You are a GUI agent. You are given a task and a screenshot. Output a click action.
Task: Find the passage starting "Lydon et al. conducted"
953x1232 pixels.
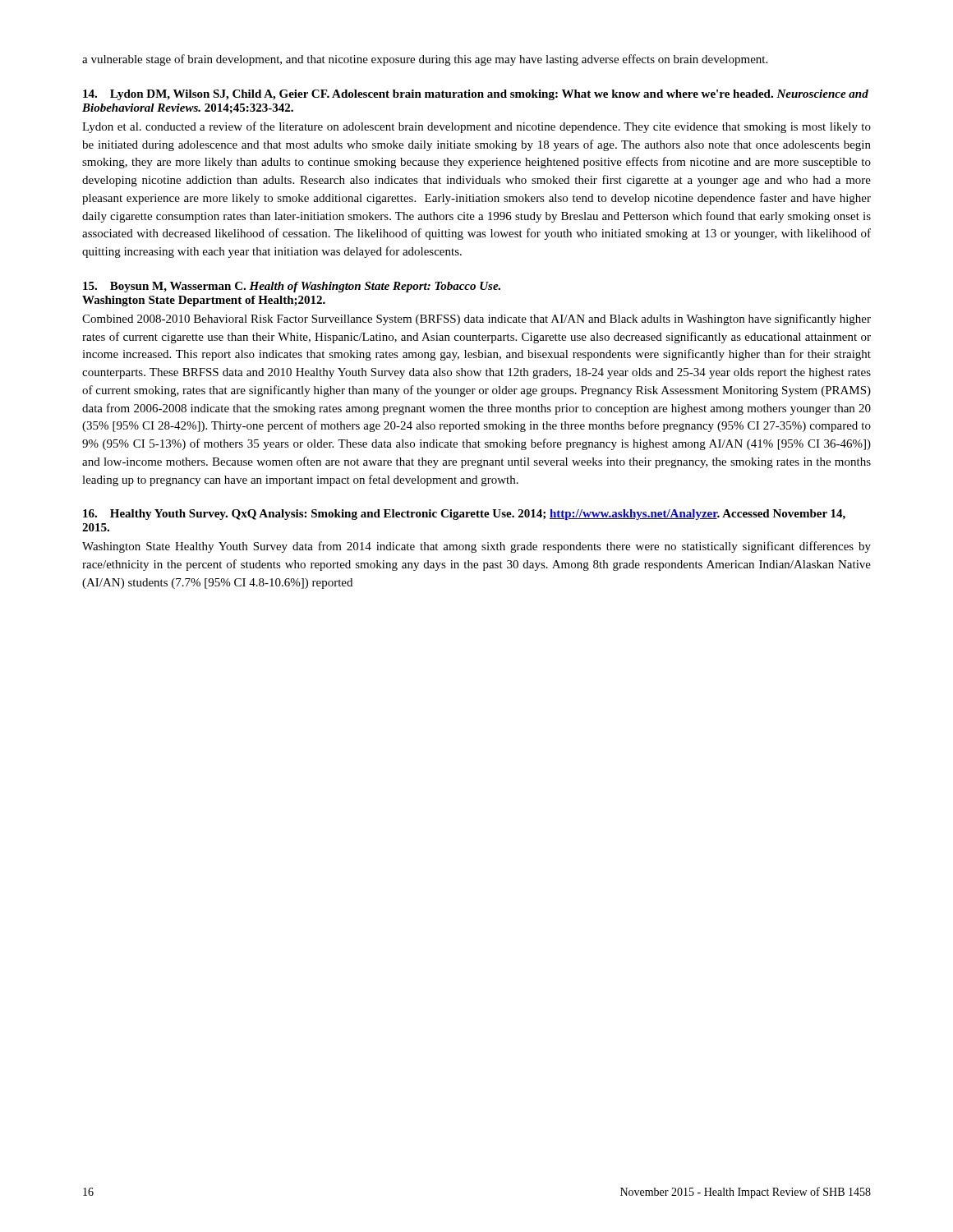[476, 189]
